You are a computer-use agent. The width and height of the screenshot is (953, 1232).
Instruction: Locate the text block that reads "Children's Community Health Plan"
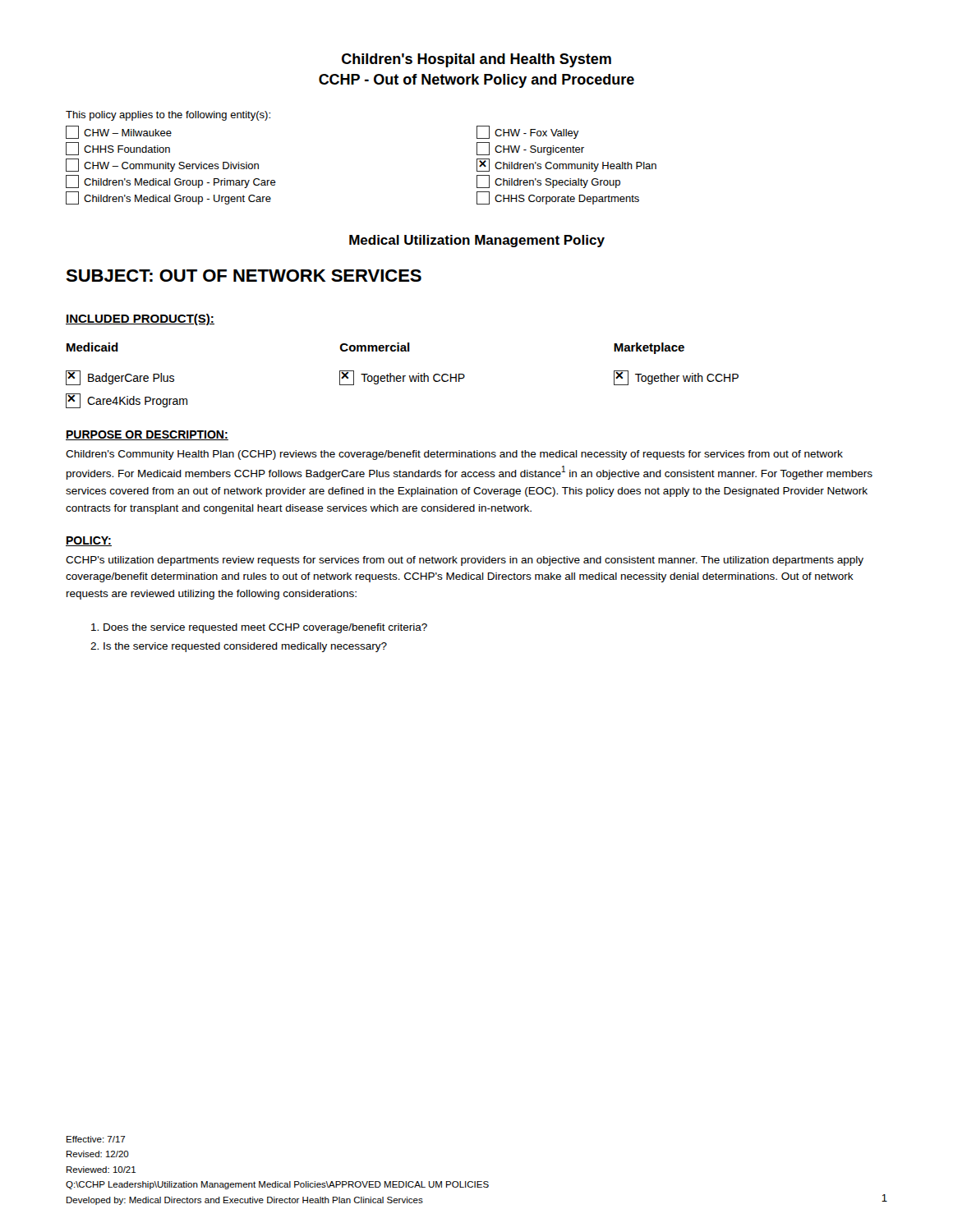(x=469, y=481)
